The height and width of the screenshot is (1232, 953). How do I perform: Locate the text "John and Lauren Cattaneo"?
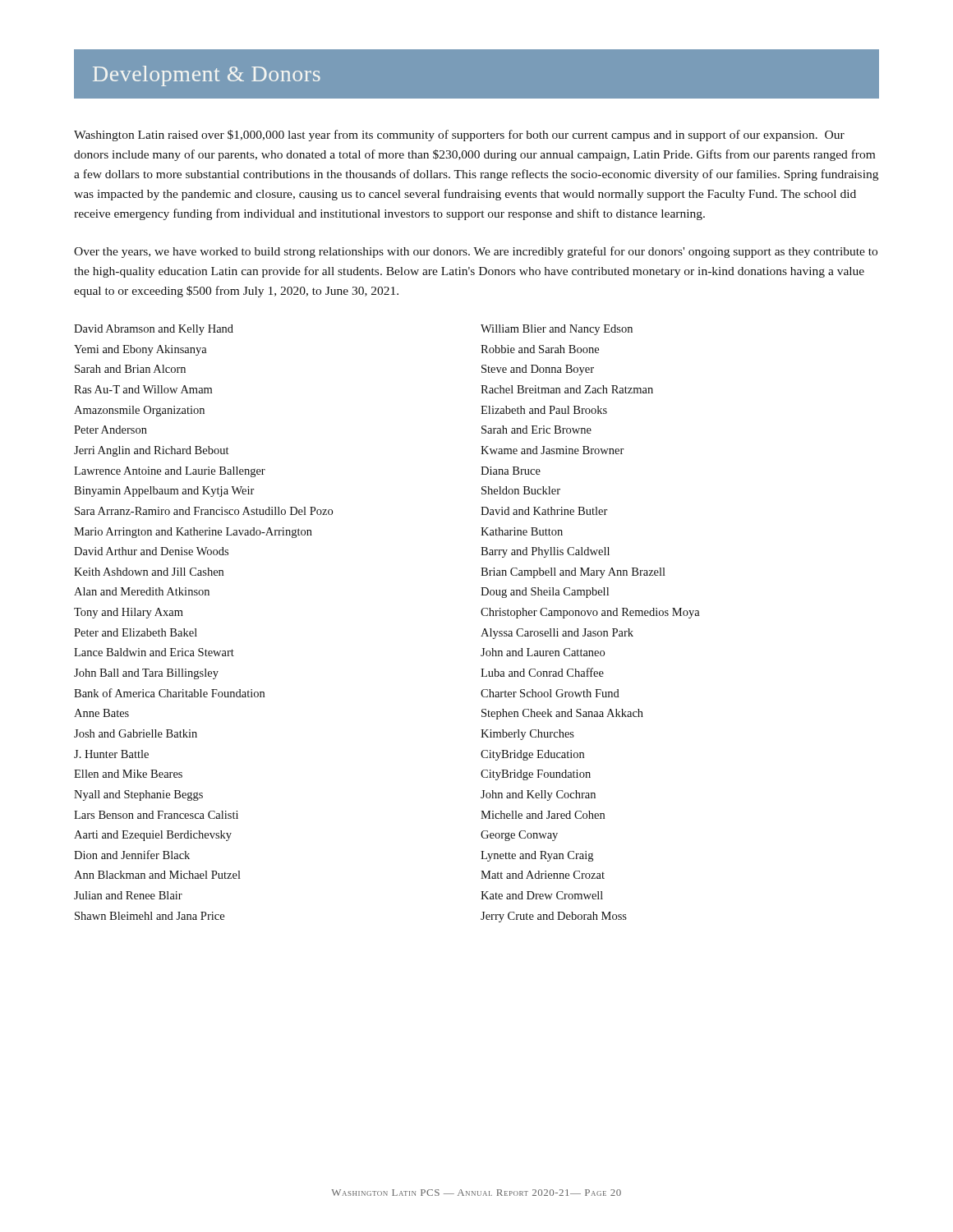pos(543,652)
